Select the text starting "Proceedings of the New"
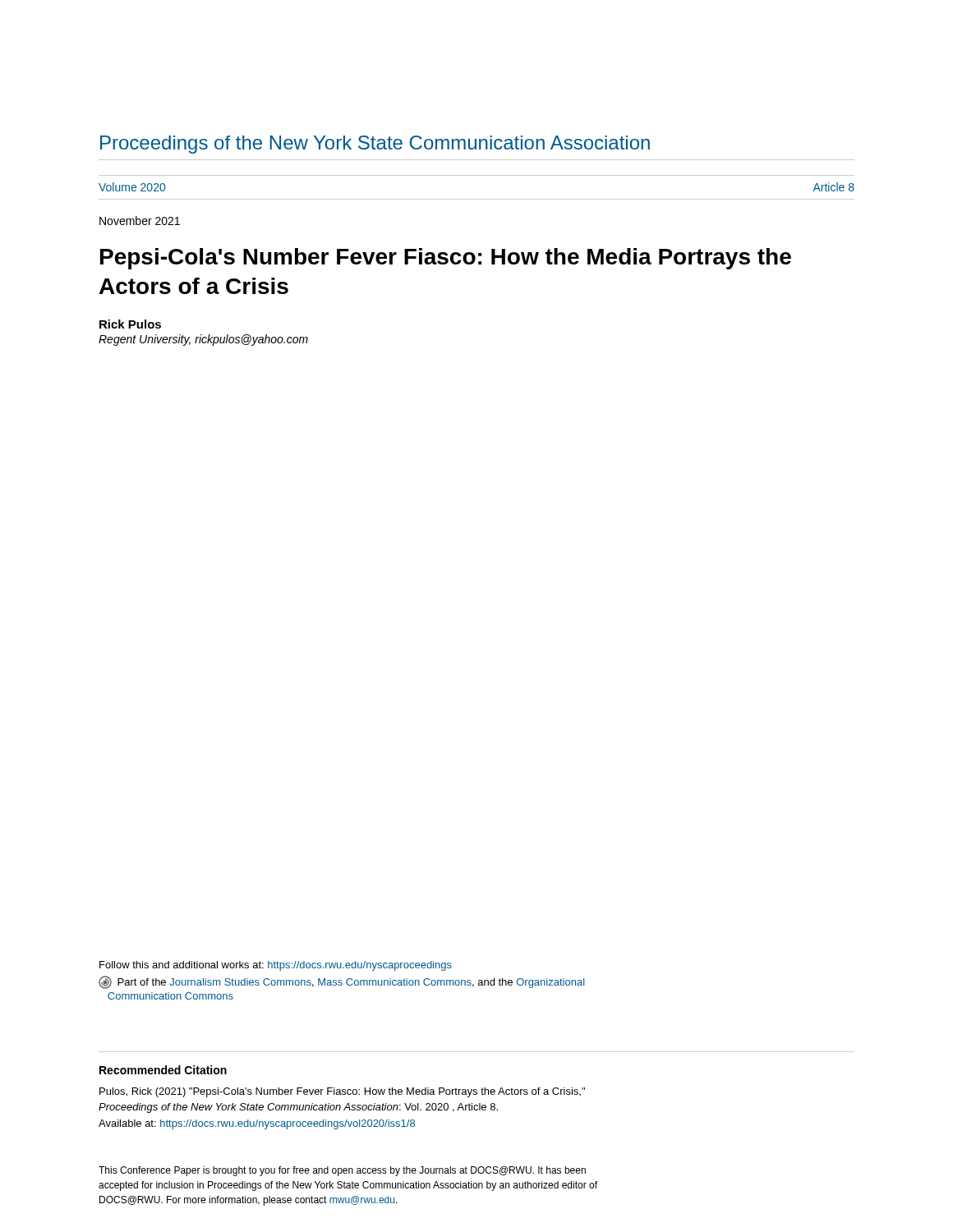Image resolution: width=953 pixels, height=1232 pixels. point(476,143)
